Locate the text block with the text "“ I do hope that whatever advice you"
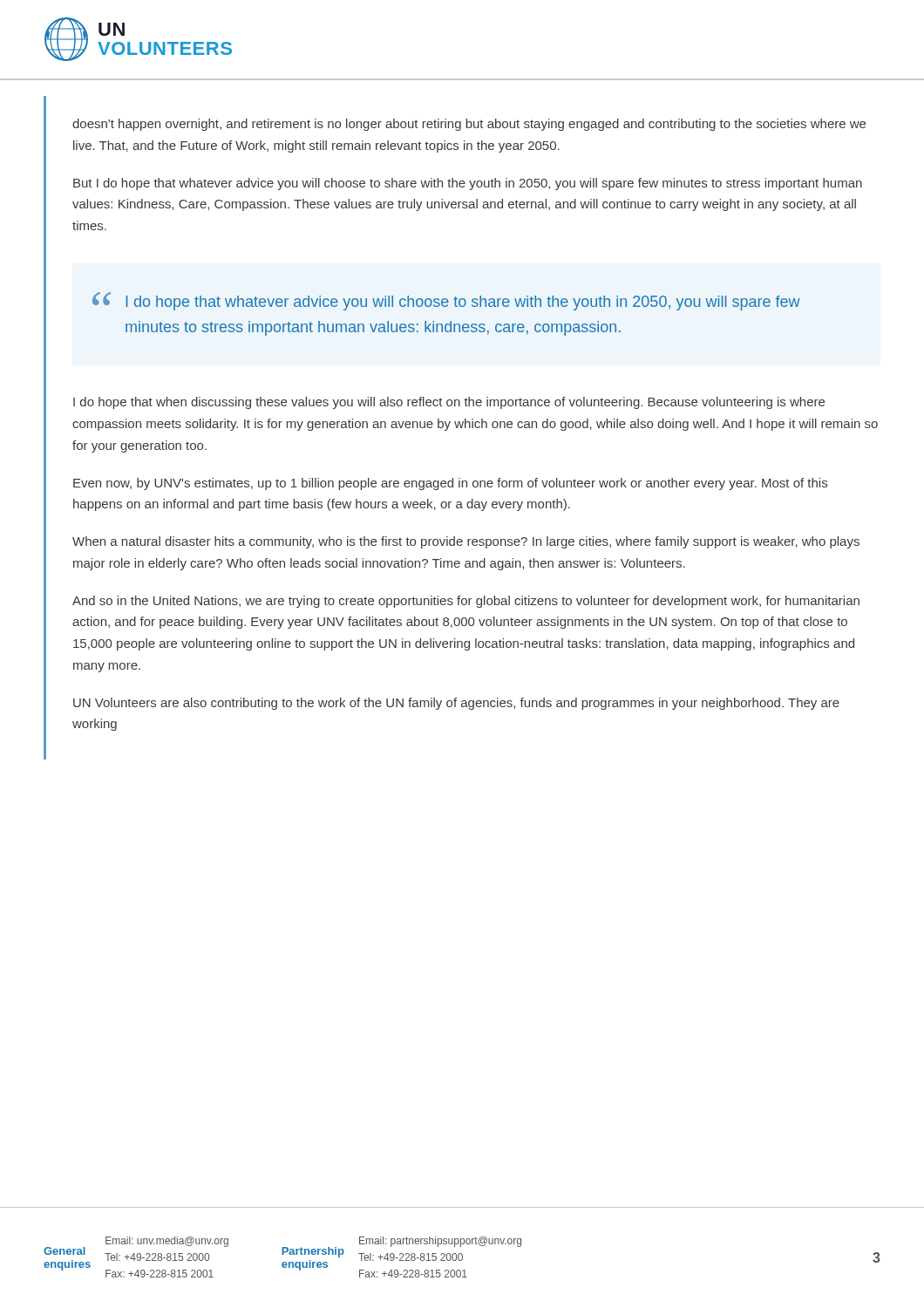Viewport: 924px width, 1308px height. [x=468, y=310]
